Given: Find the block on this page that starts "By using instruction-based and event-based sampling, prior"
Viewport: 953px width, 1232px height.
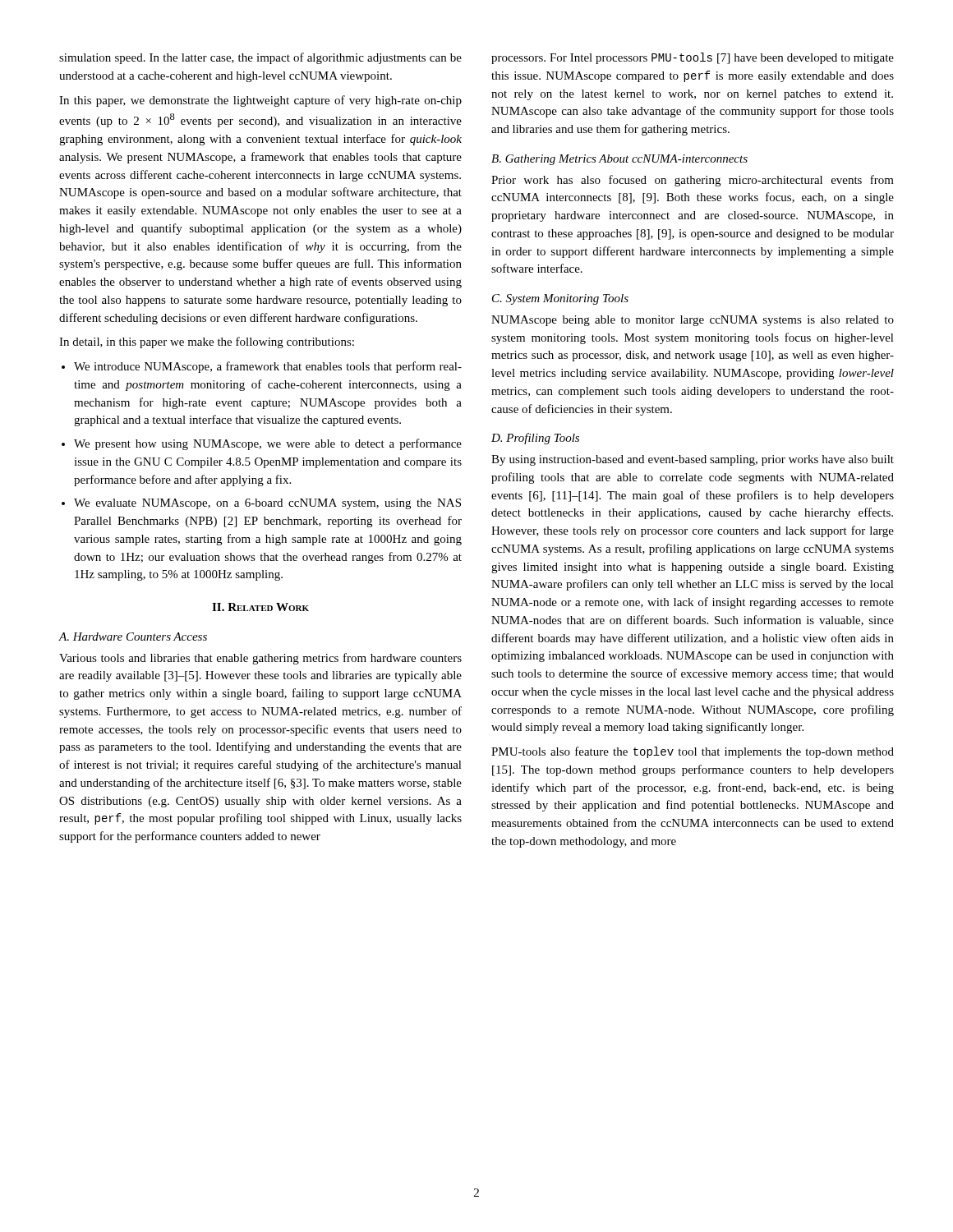Looking at the screenshot, I should [693, 594].
